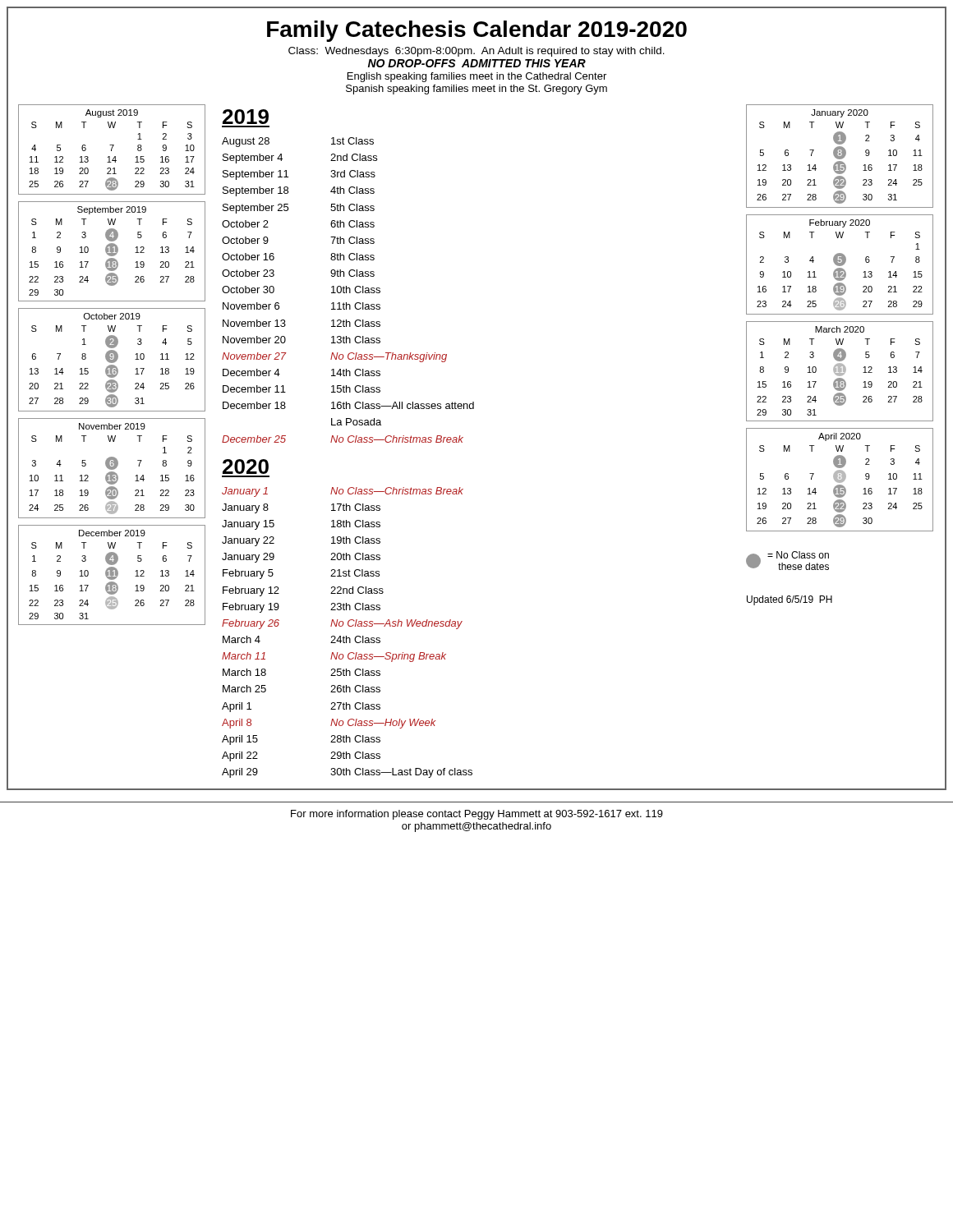
Task: Navigate to the region starting "January 1No Class—Christmas Break January 817th Class January"
Action: [347, 632]
